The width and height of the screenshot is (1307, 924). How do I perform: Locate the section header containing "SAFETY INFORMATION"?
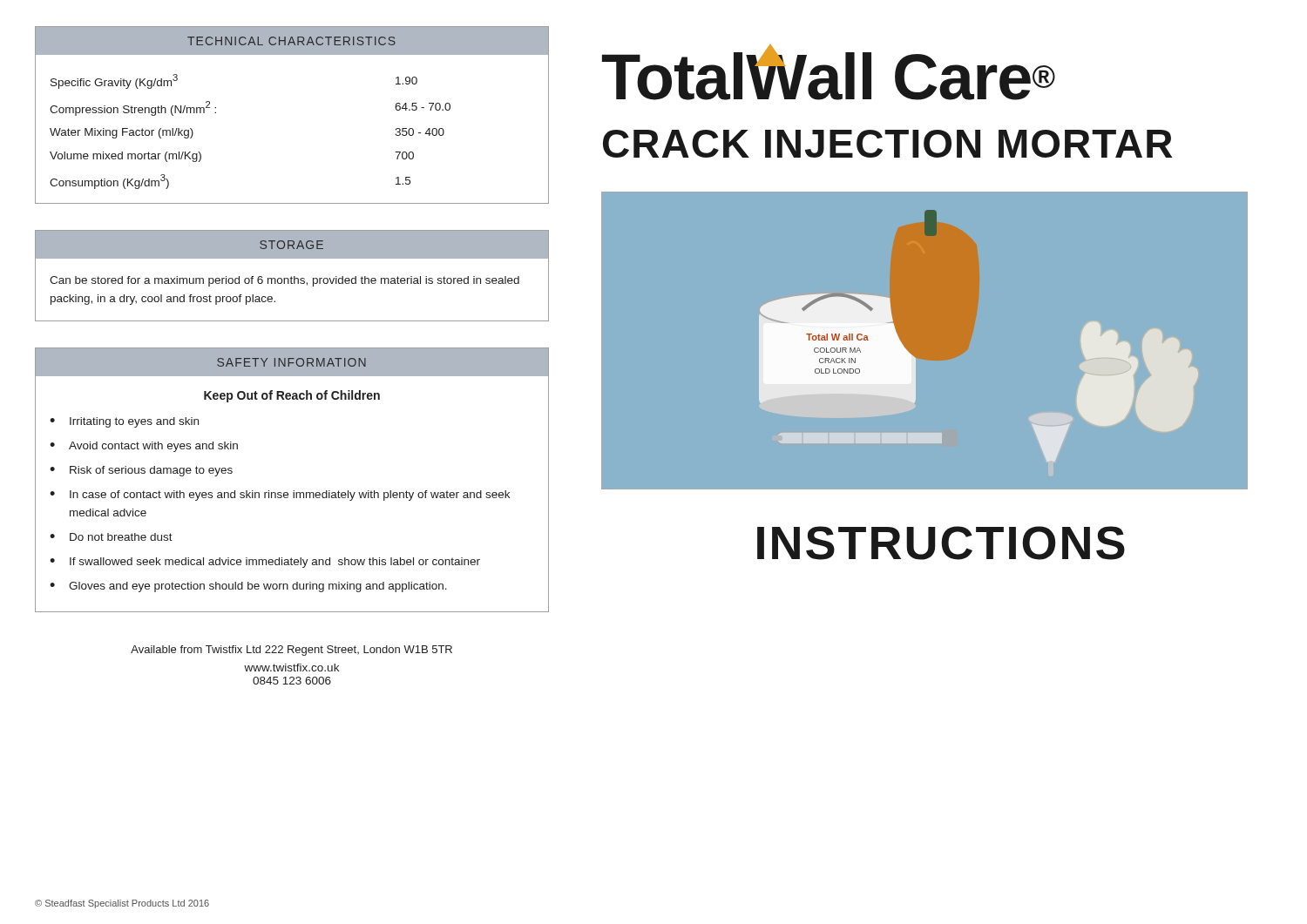pyautogui.click(x=292, y=362)
